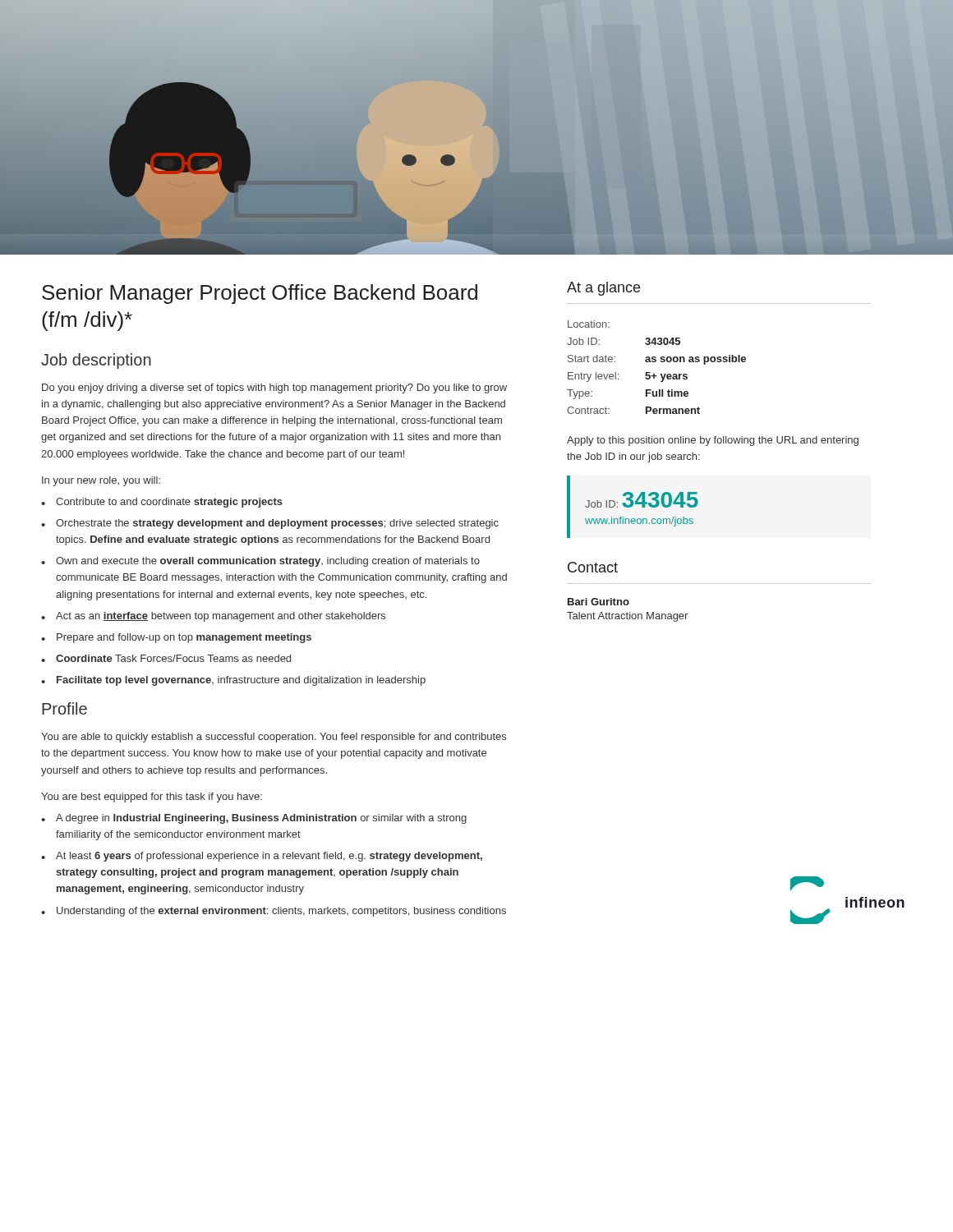Select the logo
953x1232 pixels.
[x=851, y=900]
